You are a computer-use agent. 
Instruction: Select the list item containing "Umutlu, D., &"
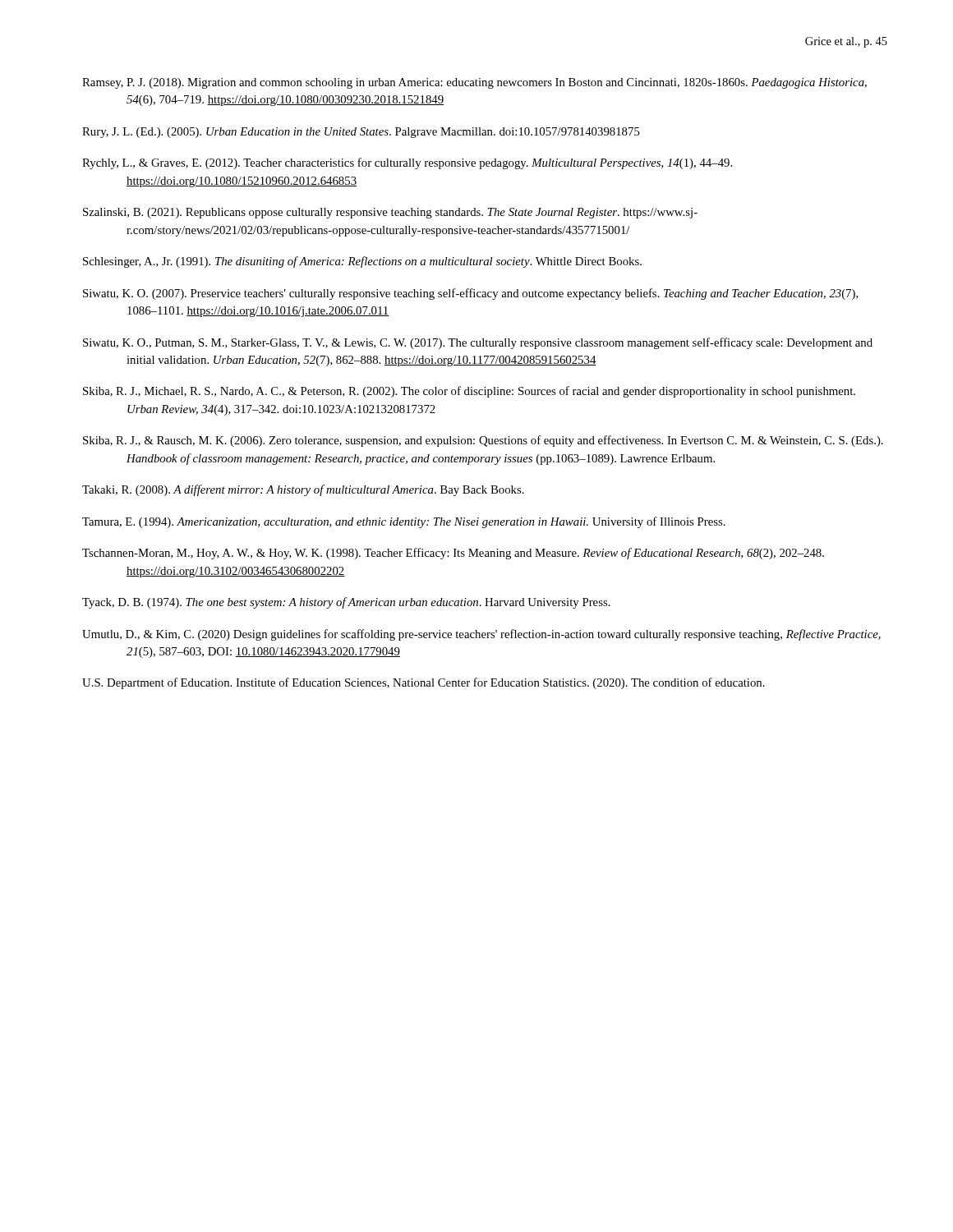[482, 642]
